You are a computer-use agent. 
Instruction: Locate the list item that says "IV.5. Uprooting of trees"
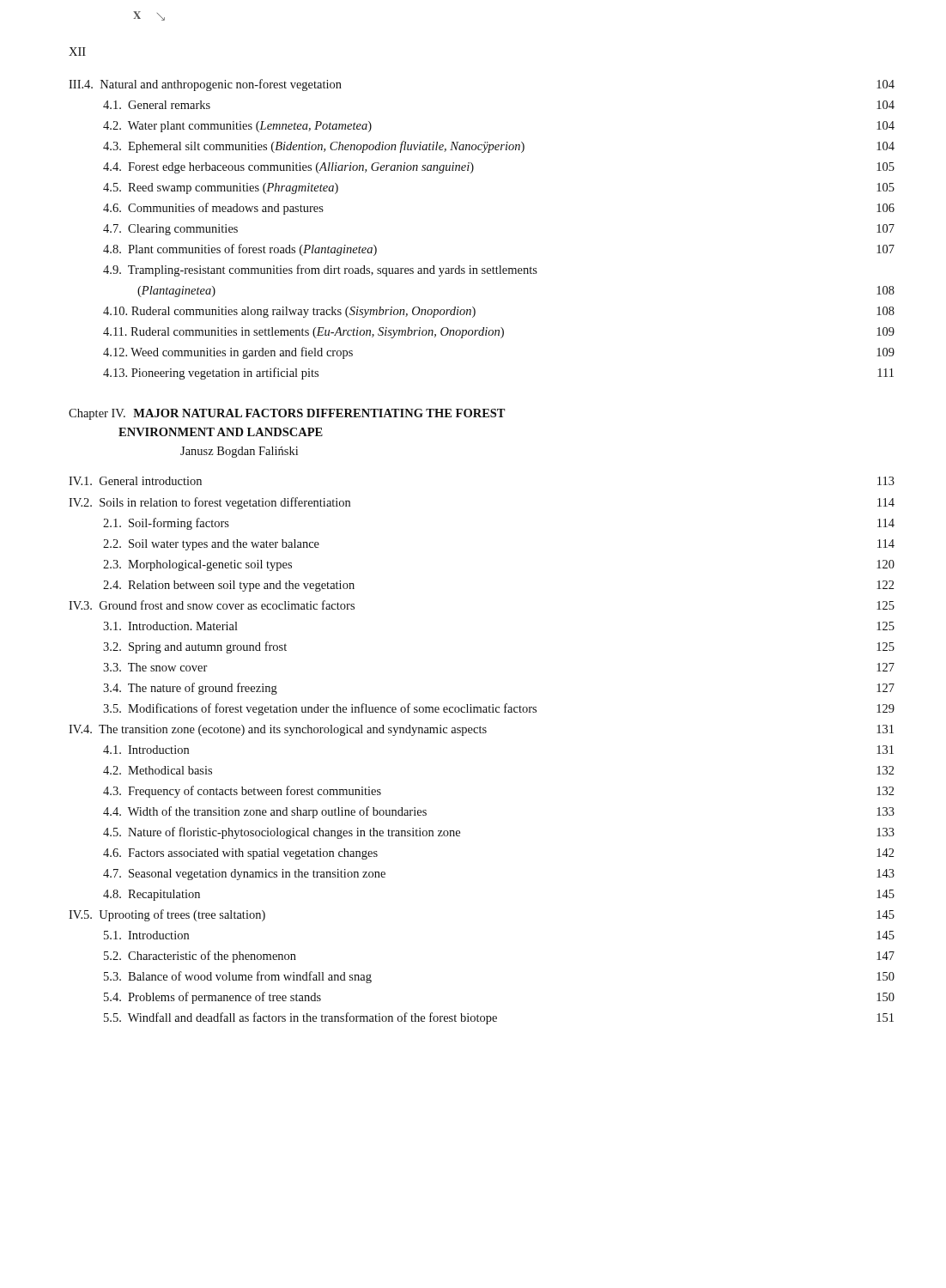point(168,915)
